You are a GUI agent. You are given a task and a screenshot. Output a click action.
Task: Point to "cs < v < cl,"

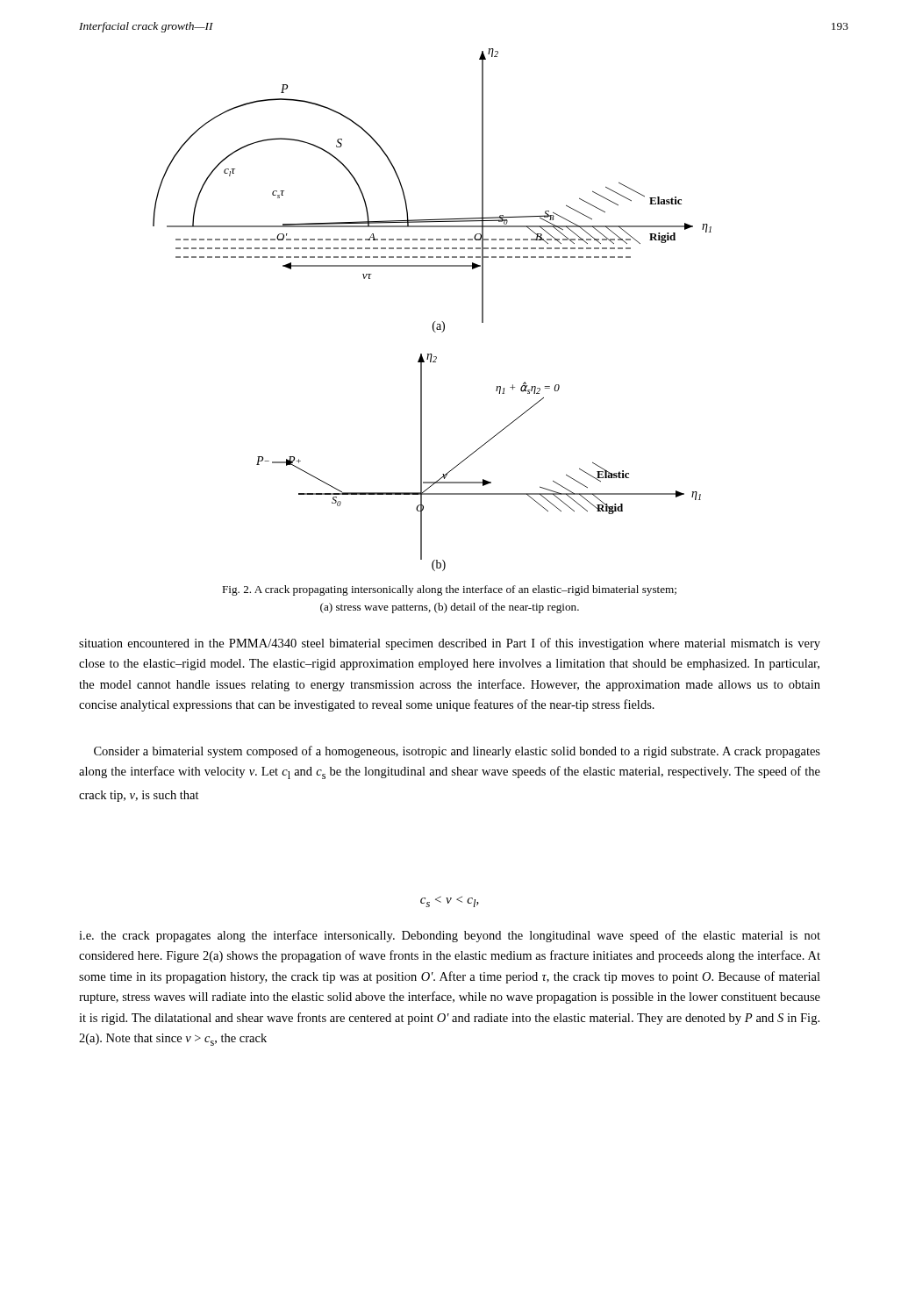450,901
